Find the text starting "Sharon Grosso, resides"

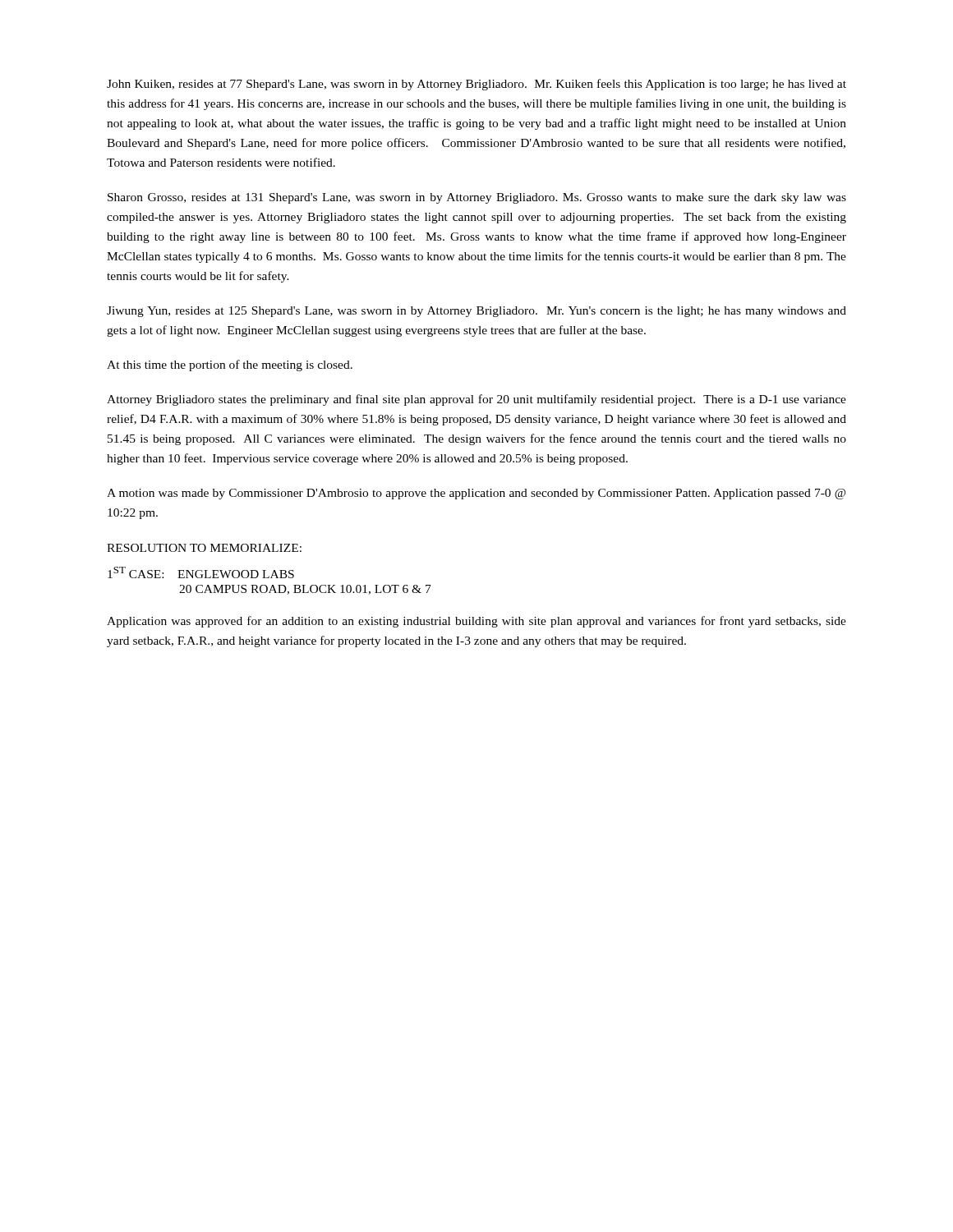[476, 236]
